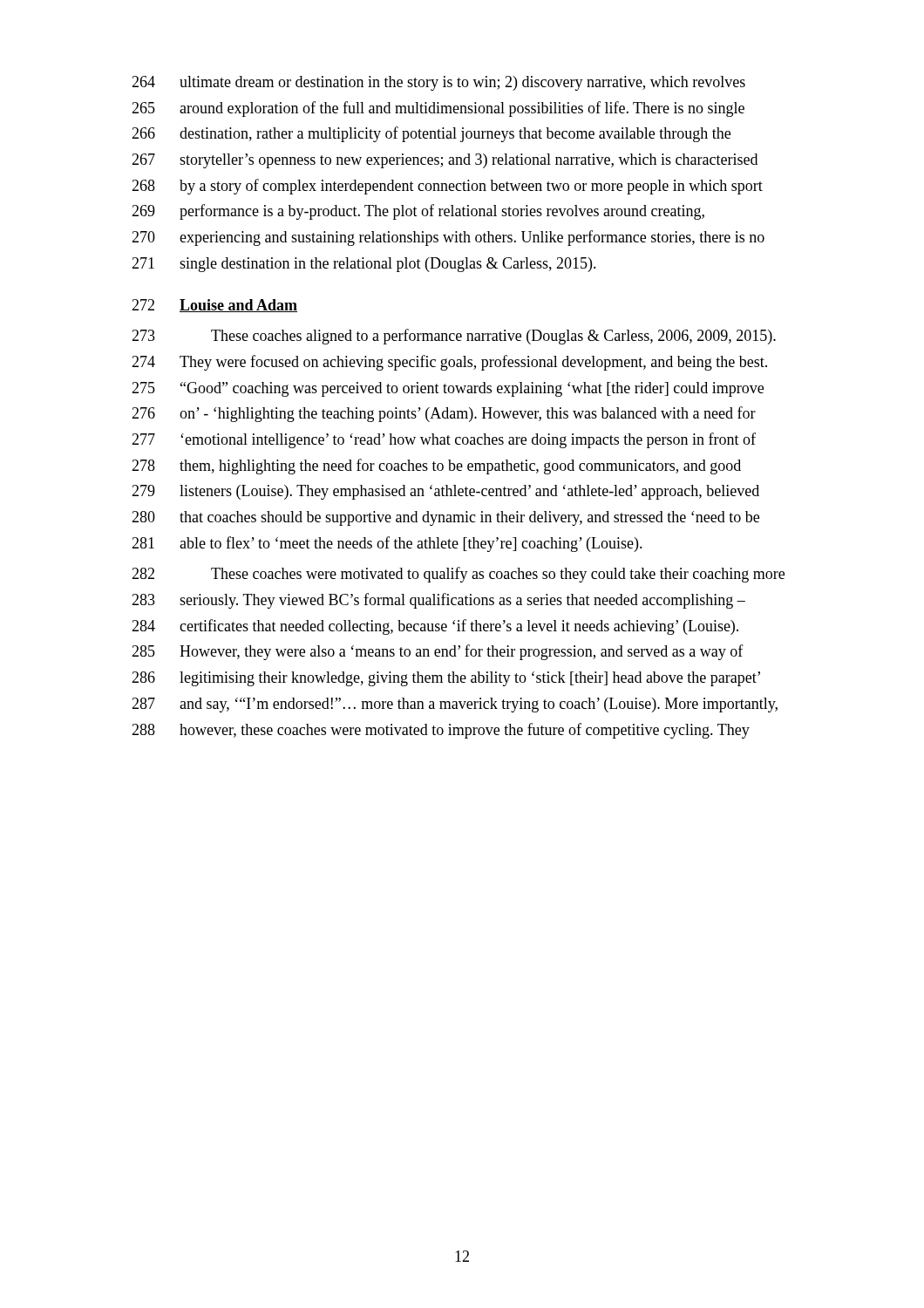924x1308 pixels.
Task: Point to the passage starting "264 ultimate dream or destination in the story"
Action: (x=462, y=83)
